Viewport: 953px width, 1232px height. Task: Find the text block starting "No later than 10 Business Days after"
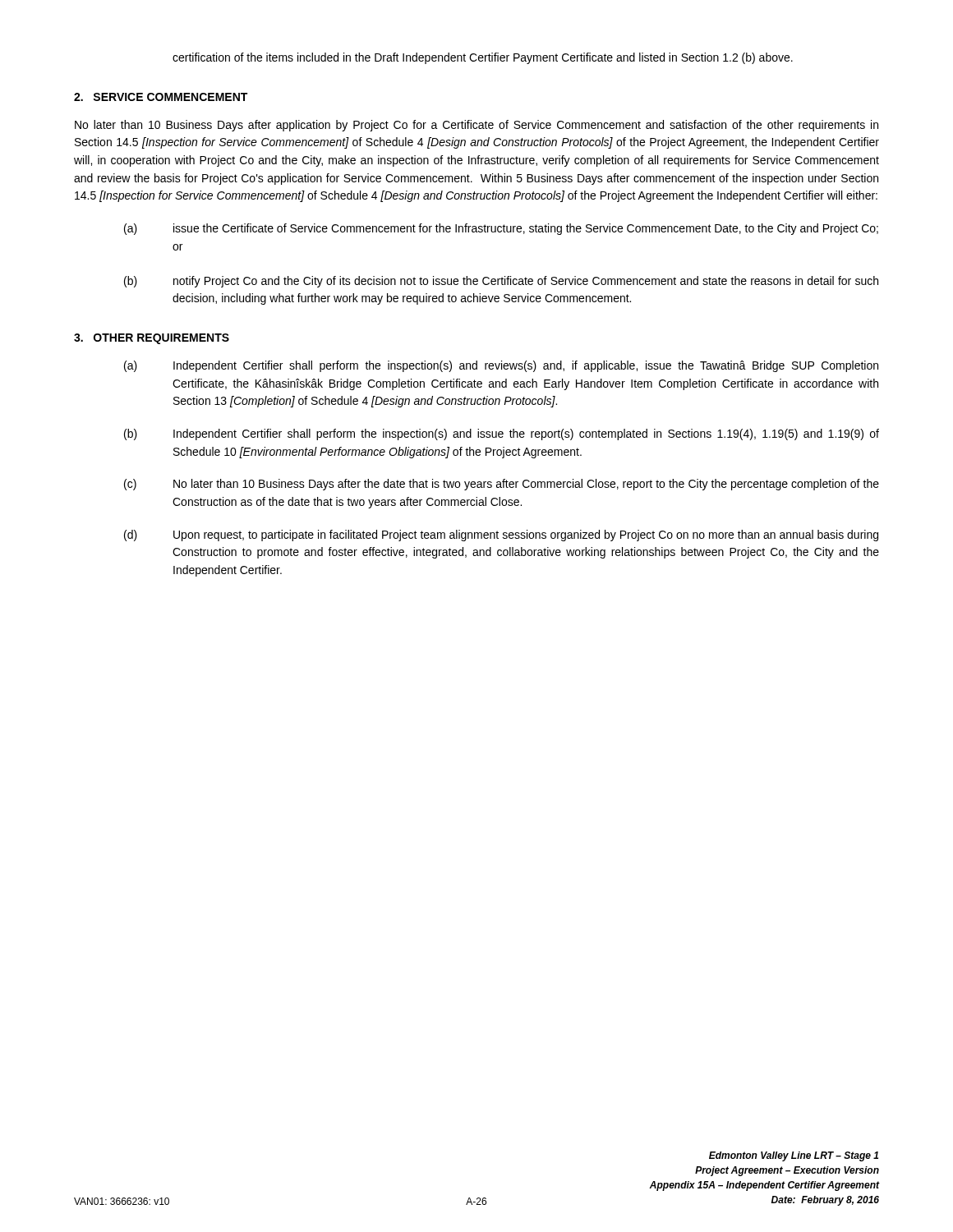pyautogui.click(x=476, y=160)
